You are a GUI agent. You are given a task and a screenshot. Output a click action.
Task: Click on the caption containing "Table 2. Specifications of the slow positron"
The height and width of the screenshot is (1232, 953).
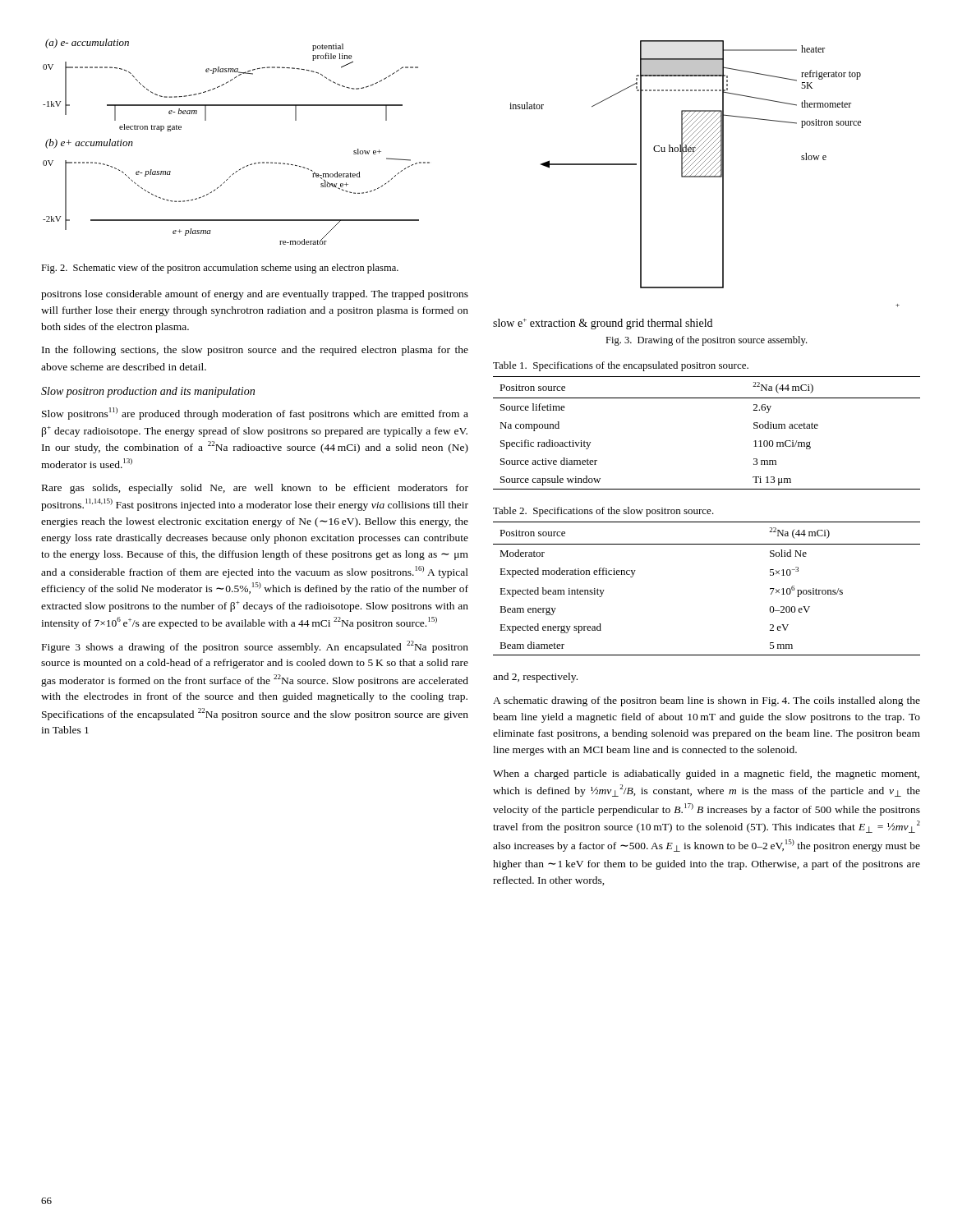603,511
